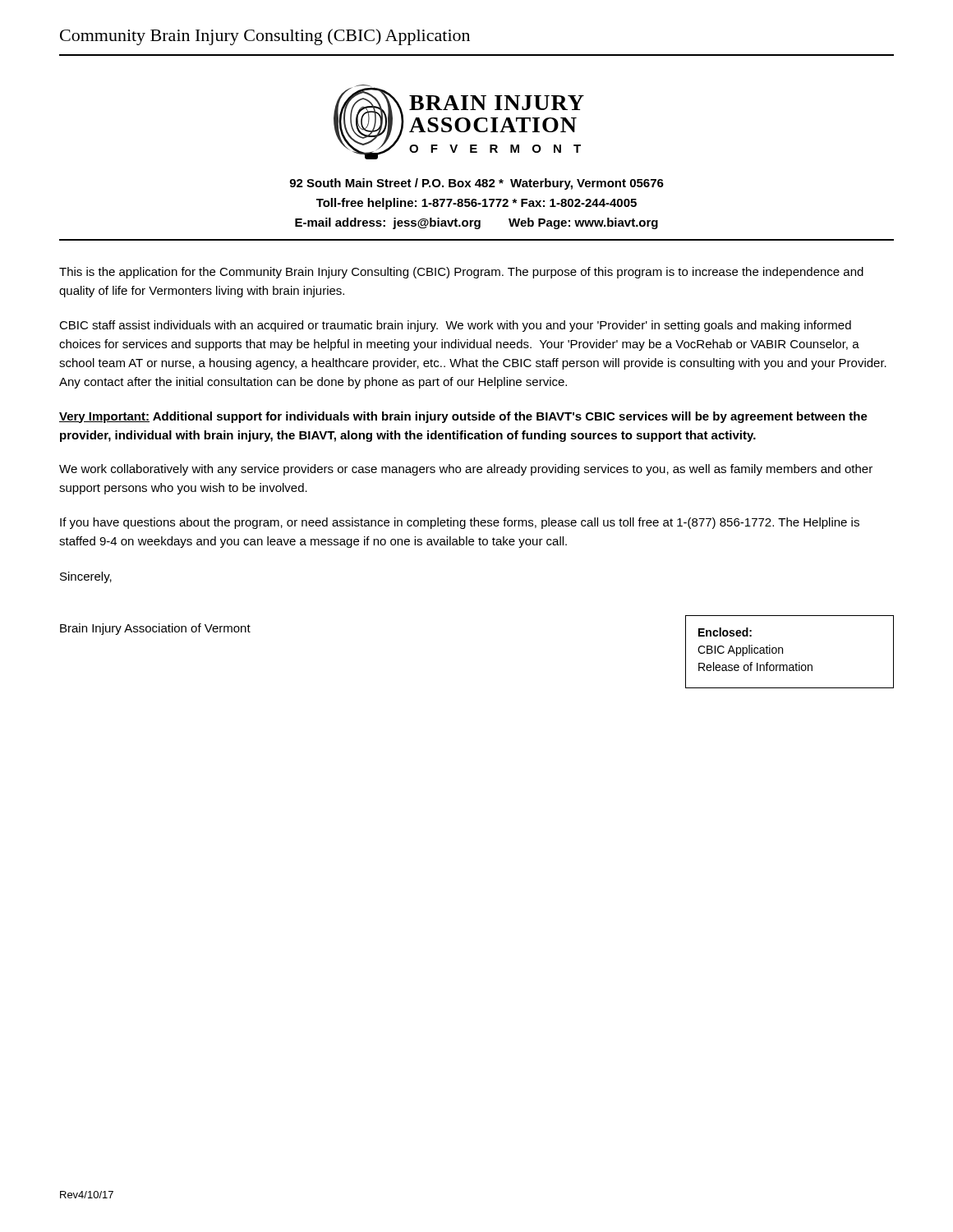Viewport: 953px width, 1232px height.
Task: Locate the region starting "We work collaboratively with any"
Action: pyautogui.click(x=466, y=478)
